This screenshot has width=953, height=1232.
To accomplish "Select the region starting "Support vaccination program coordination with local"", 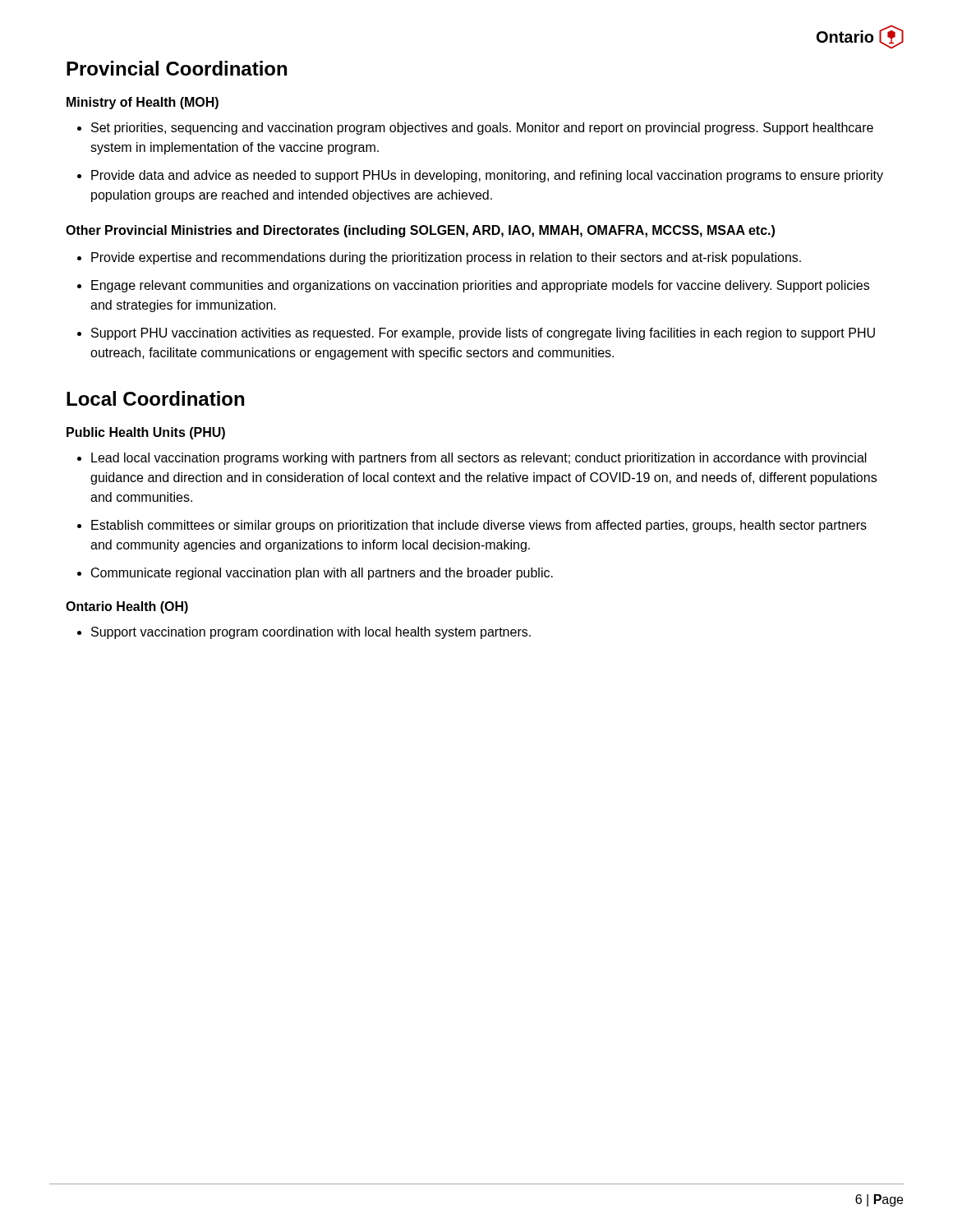I will pyautogui.click(x=476, y=633).
